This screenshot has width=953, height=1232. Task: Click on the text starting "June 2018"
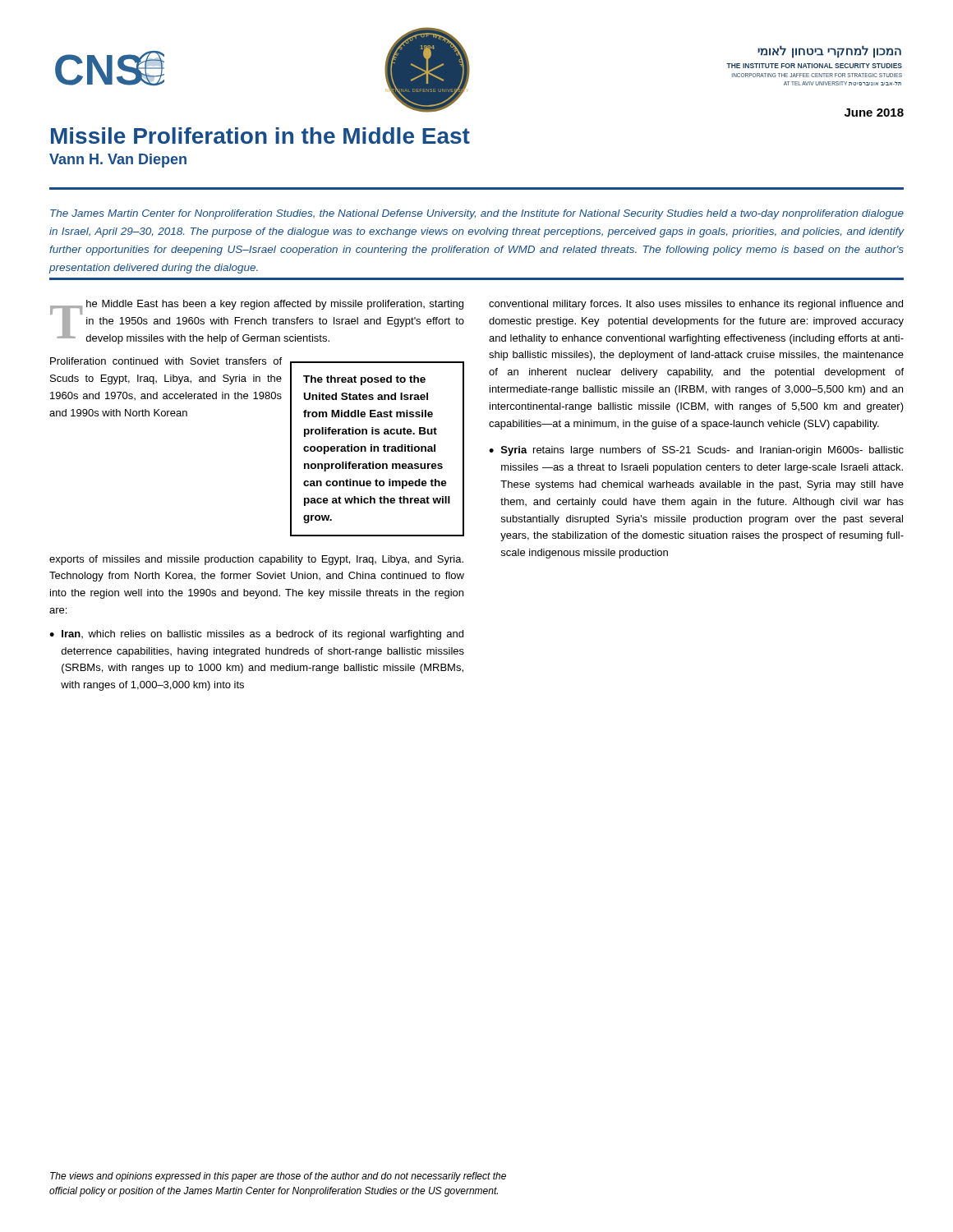coord(874,112)
